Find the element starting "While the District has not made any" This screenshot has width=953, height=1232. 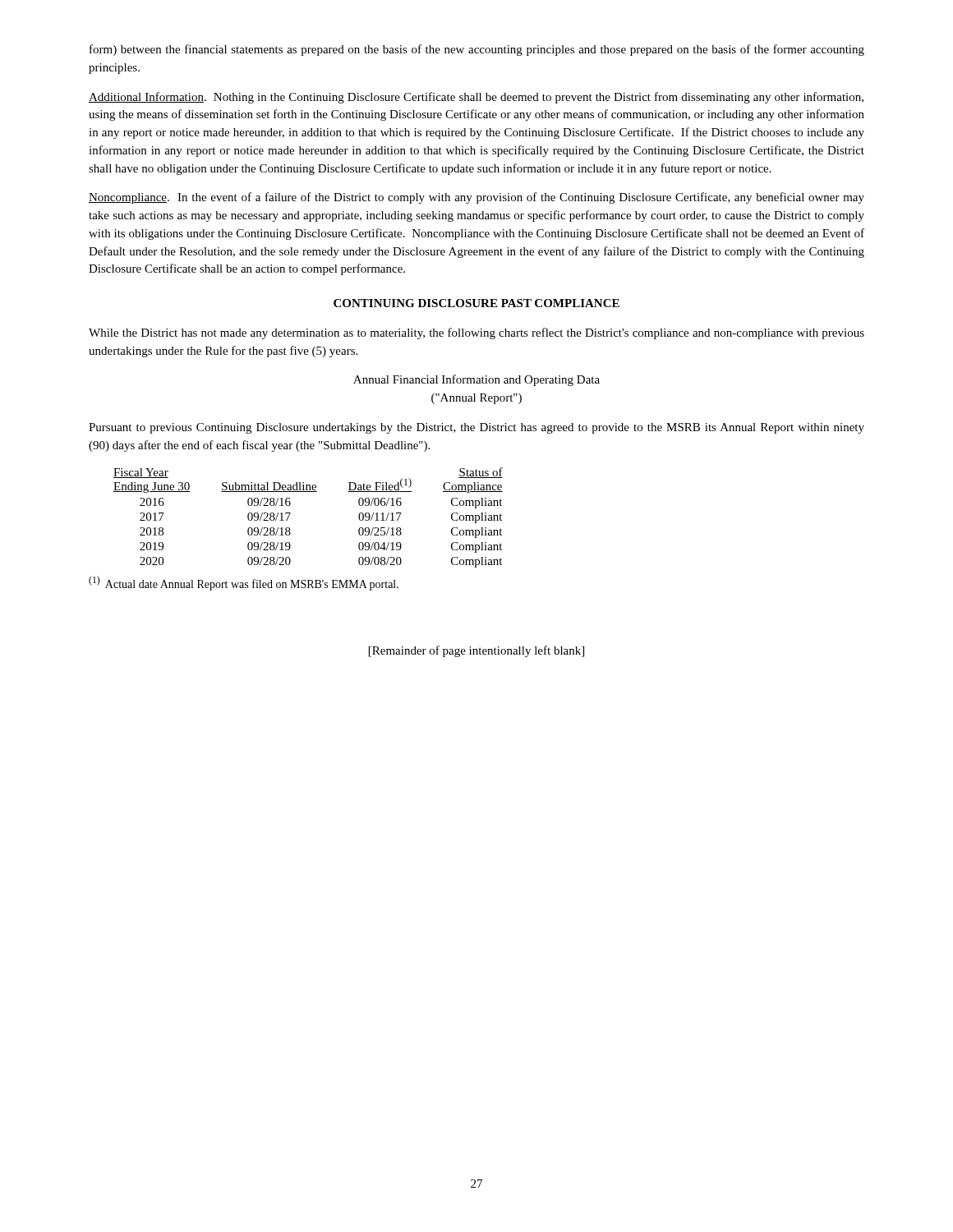click(x=476, y=342)
